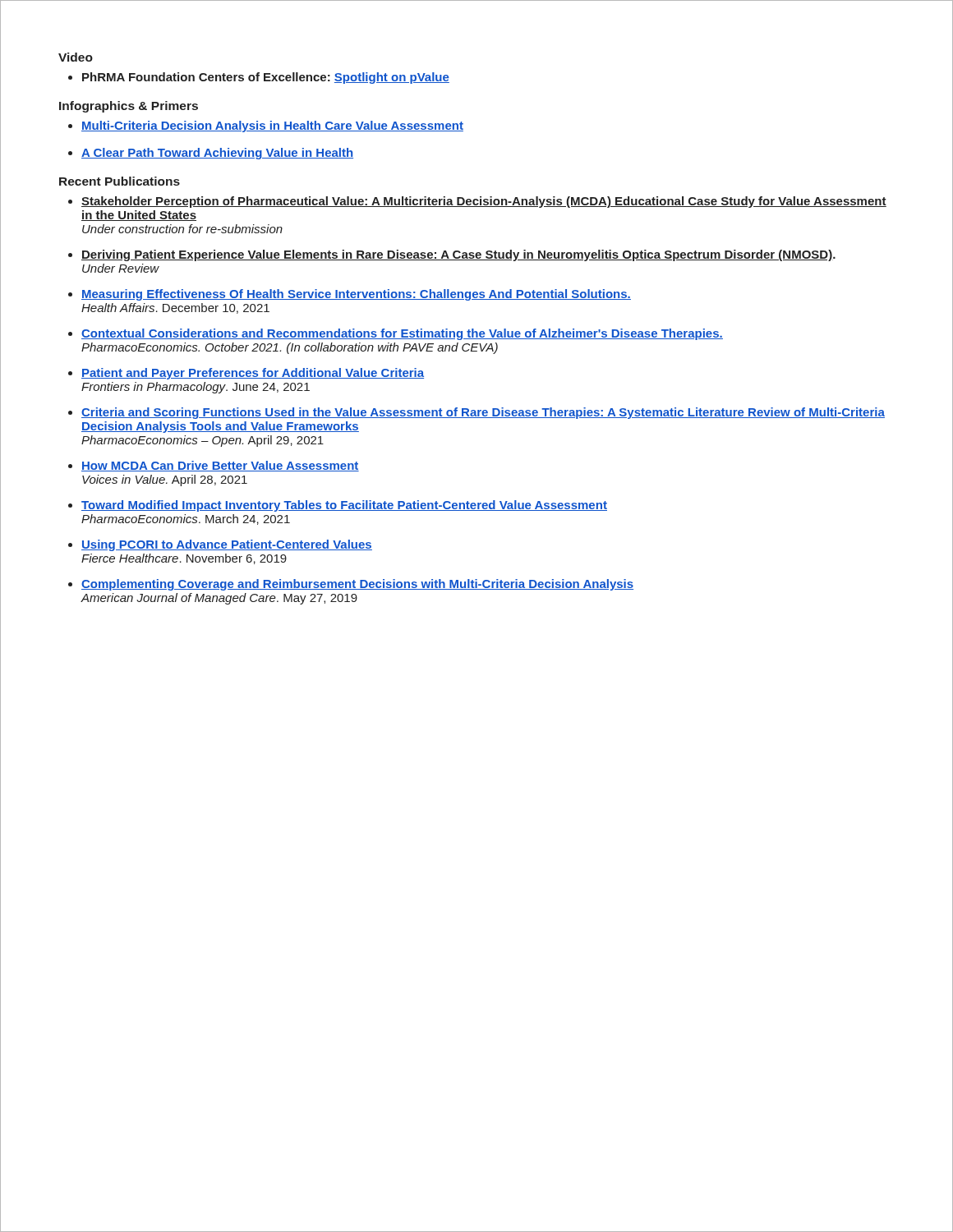Locate the list item containing "Measuring Effectiveness Of"
953x1232 pixels.
tap(356, 301)
